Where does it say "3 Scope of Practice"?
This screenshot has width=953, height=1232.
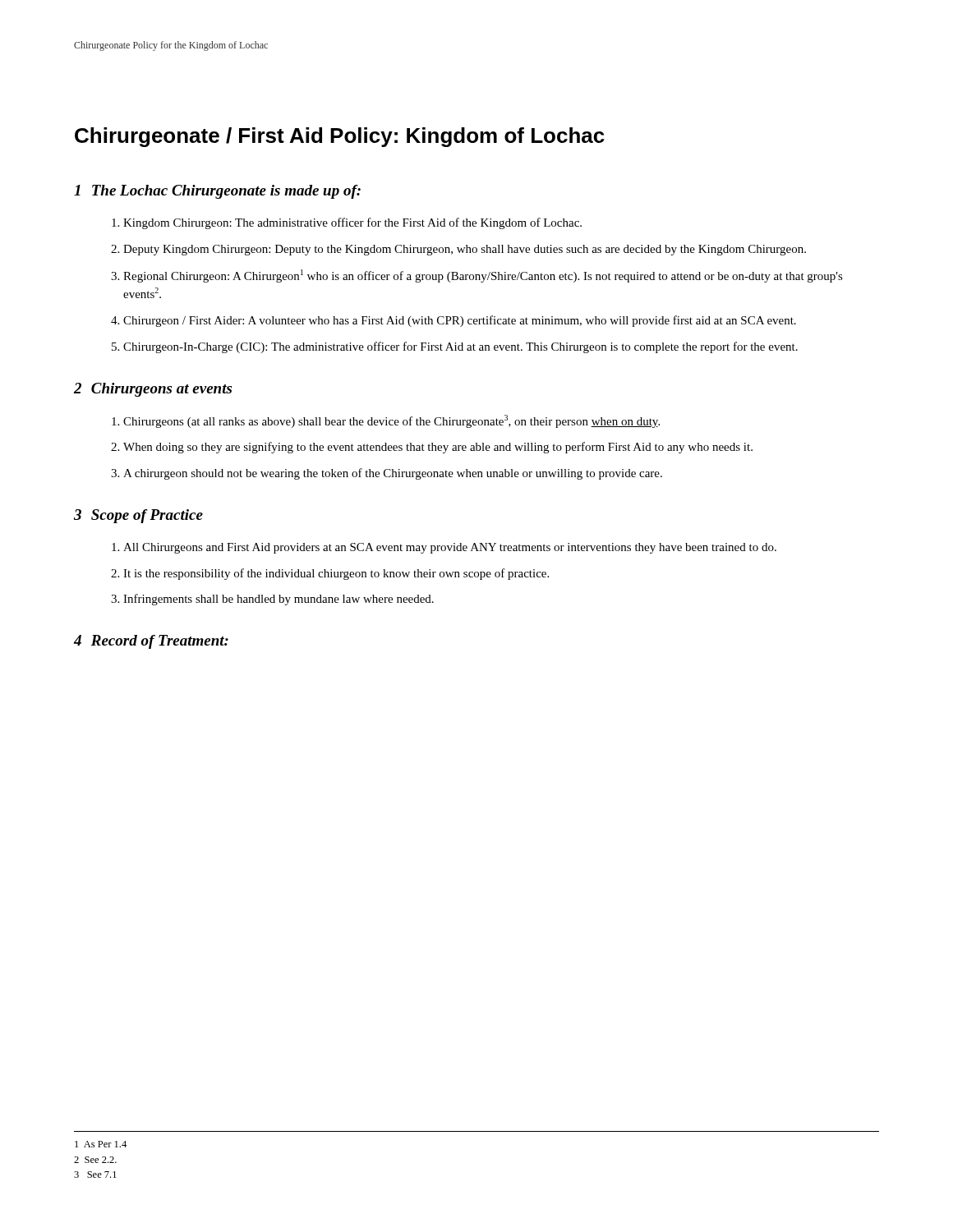click(138, 514)
